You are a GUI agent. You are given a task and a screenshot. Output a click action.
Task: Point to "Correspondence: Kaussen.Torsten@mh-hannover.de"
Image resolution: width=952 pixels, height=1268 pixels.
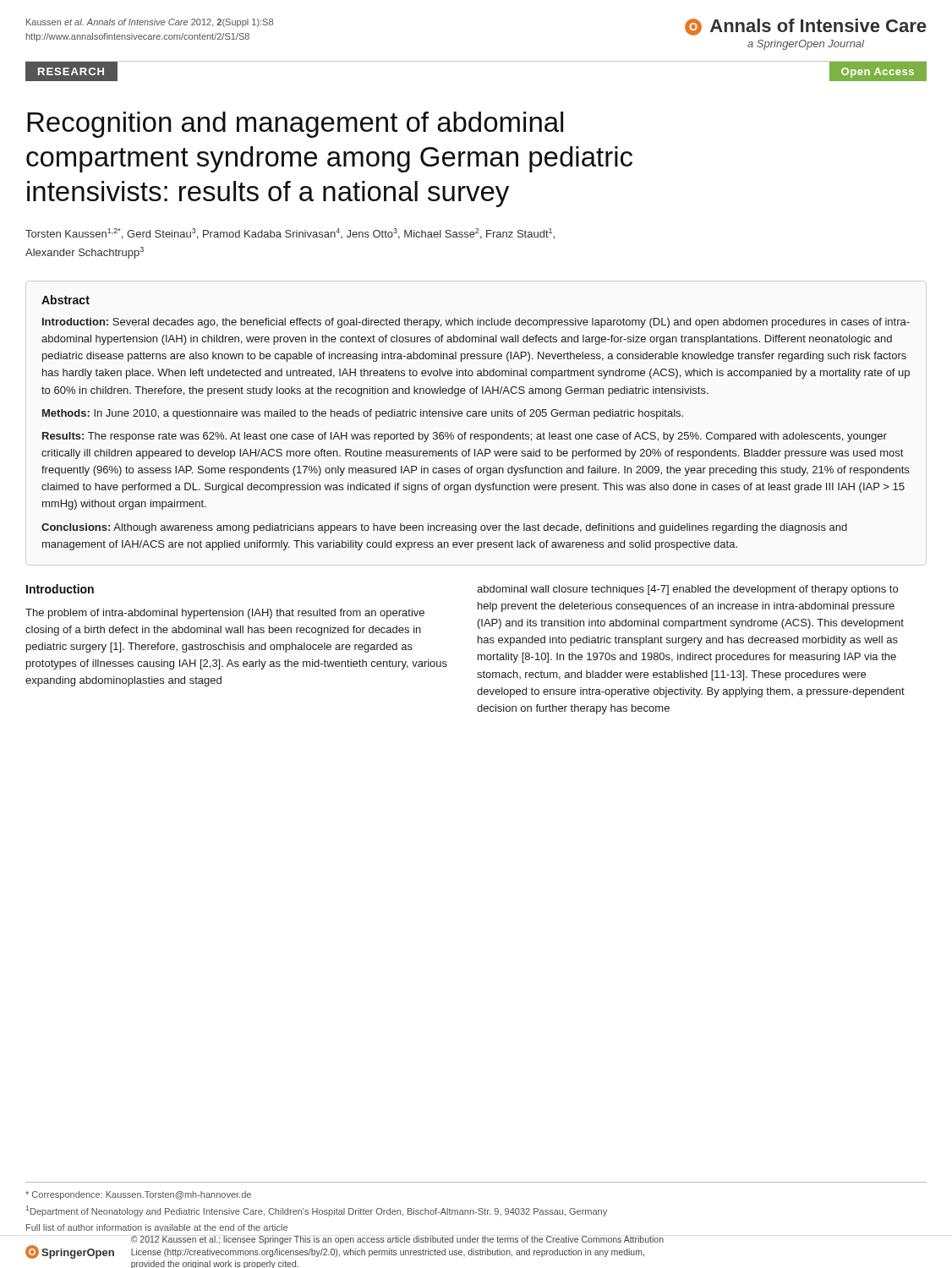pyautogui.click(x=138, y=1194)
